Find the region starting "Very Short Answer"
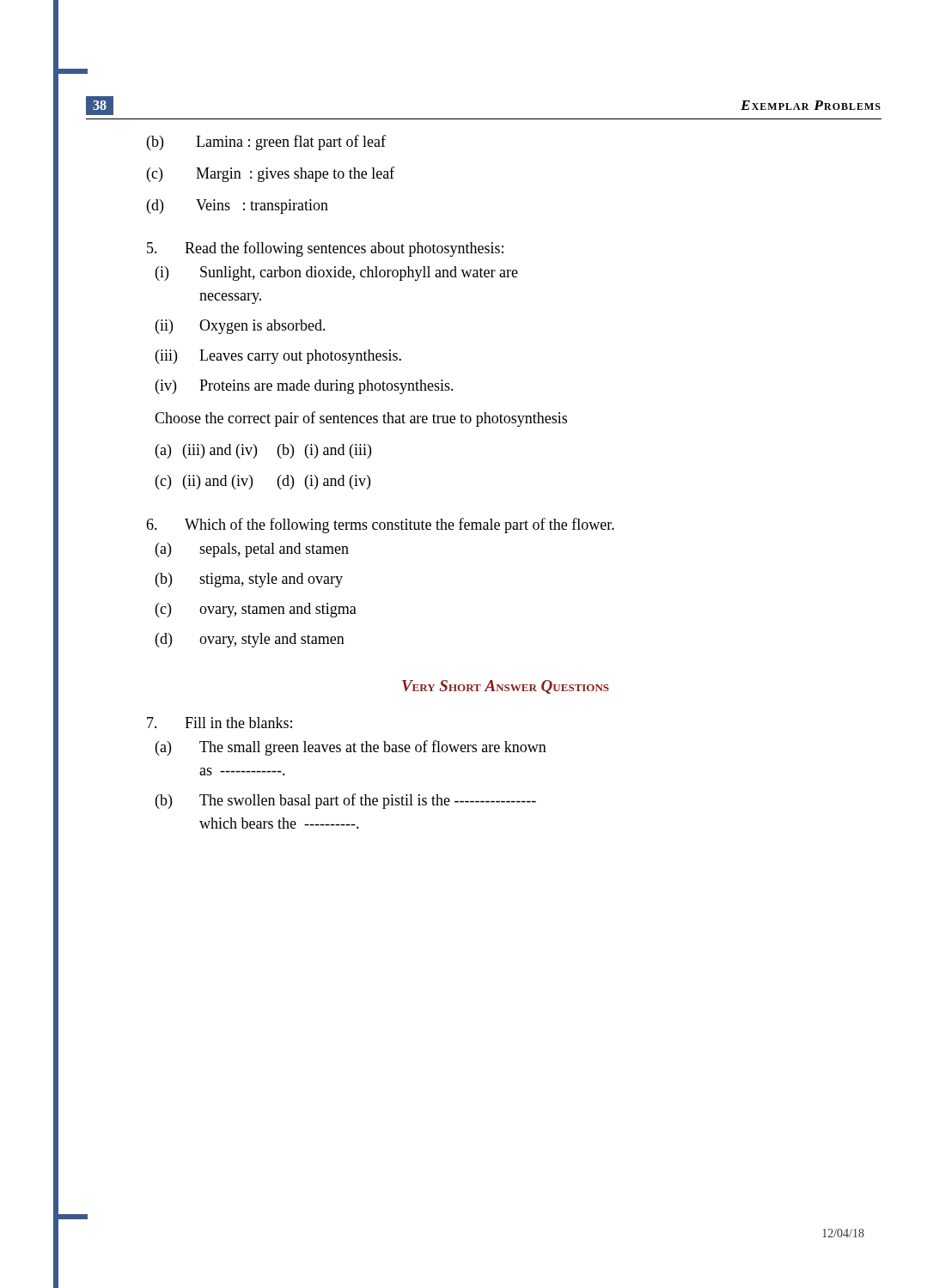933x1288 pixels. [505, 686]
